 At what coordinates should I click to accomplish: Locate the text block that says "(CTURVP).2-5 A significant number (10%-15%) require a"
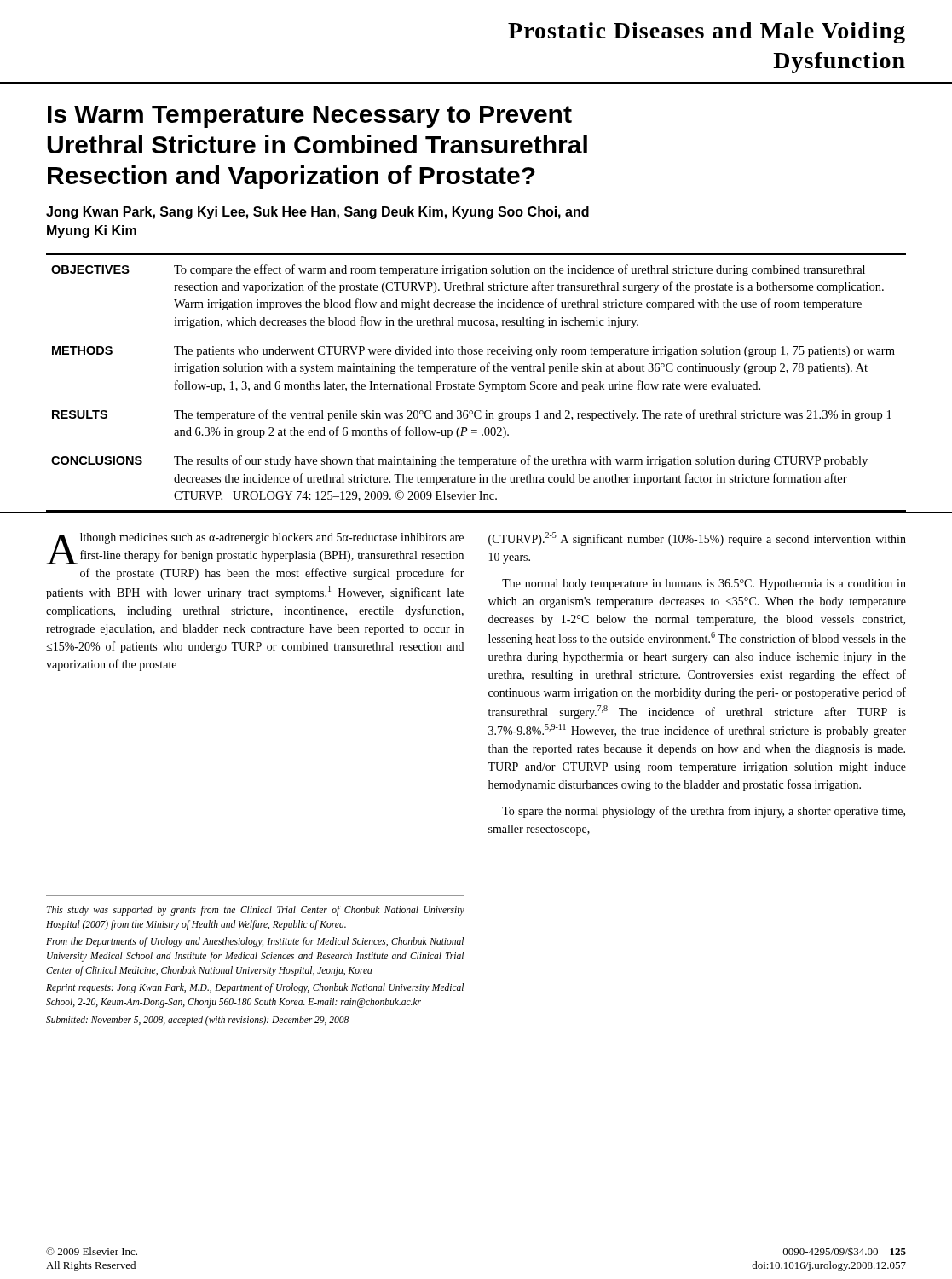click(x=697, y=684)
